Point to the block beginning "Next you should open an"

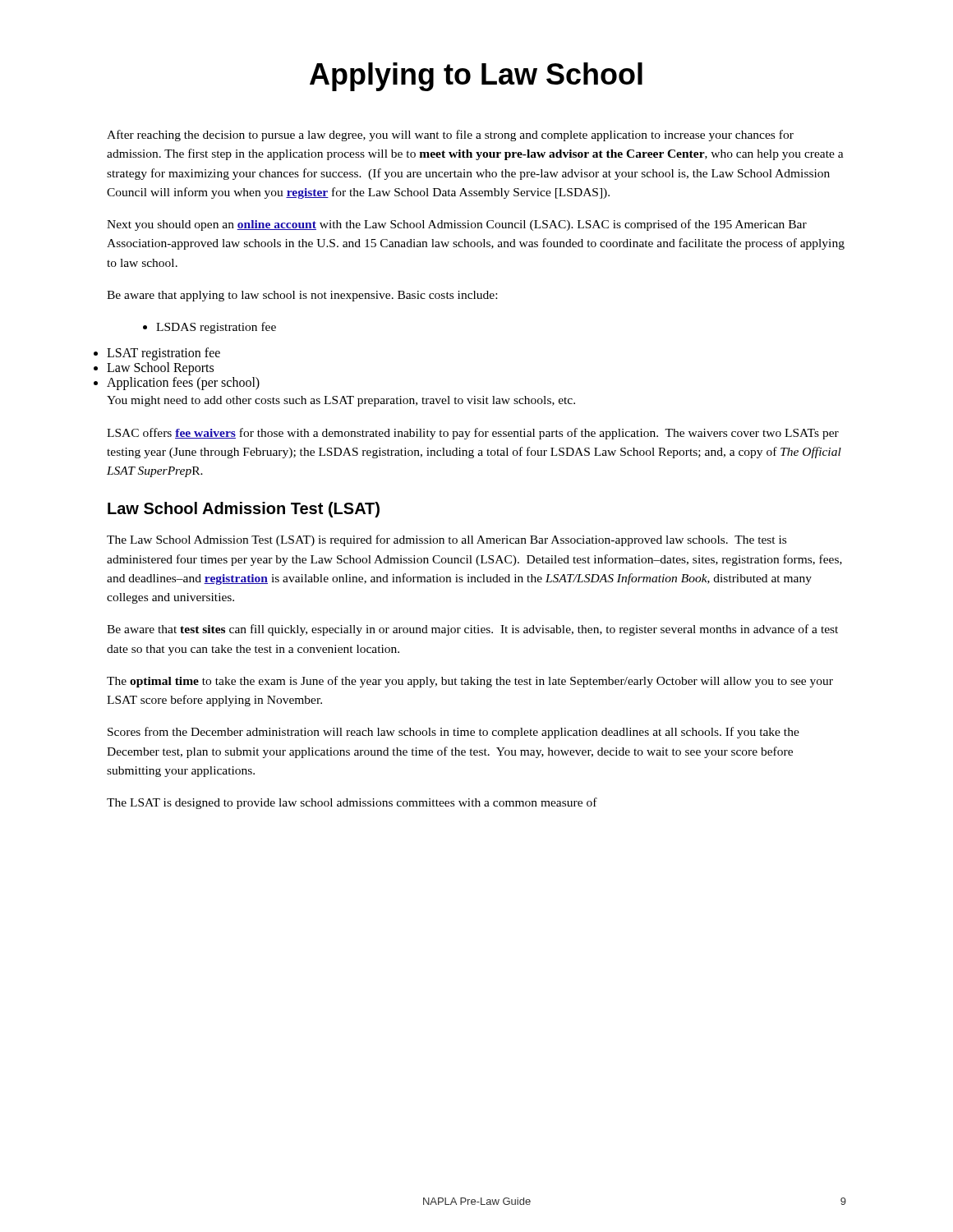coord(476,243)
